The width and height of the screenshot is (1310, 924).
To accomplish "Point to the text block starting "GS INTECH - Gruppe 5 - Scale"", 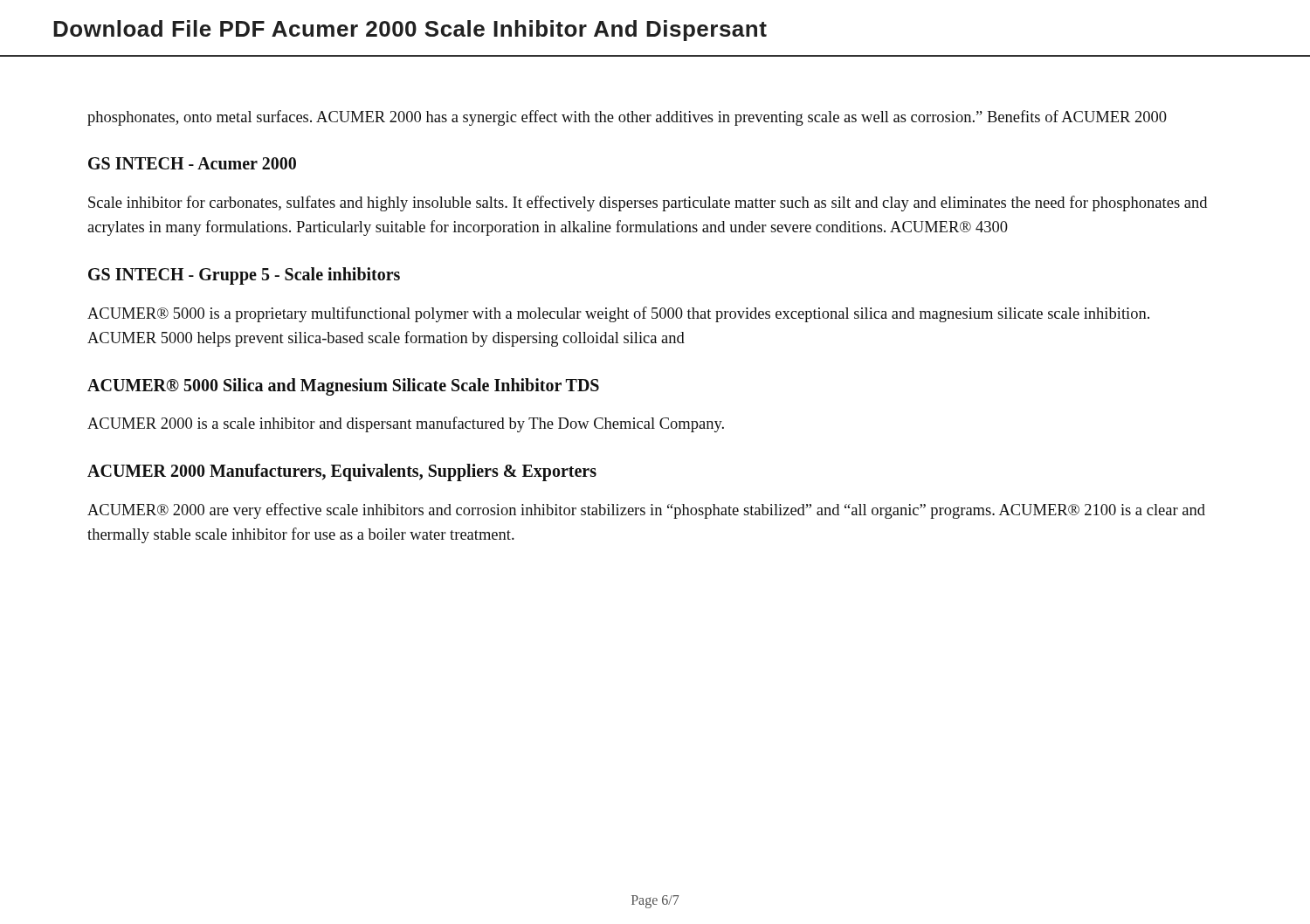I will [x=244, y=276].
